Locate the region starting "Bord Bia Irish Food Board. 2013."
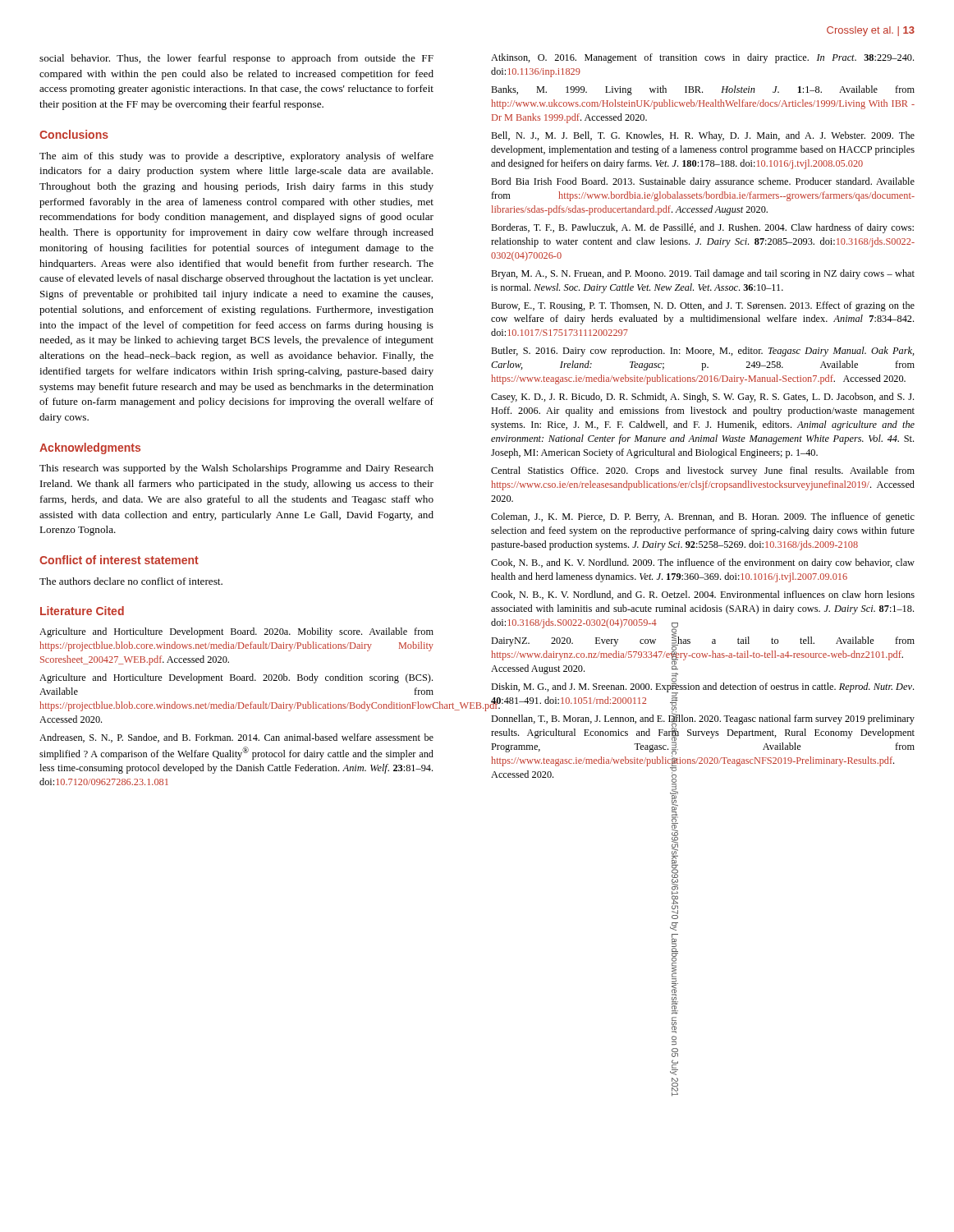 [703, 195]
